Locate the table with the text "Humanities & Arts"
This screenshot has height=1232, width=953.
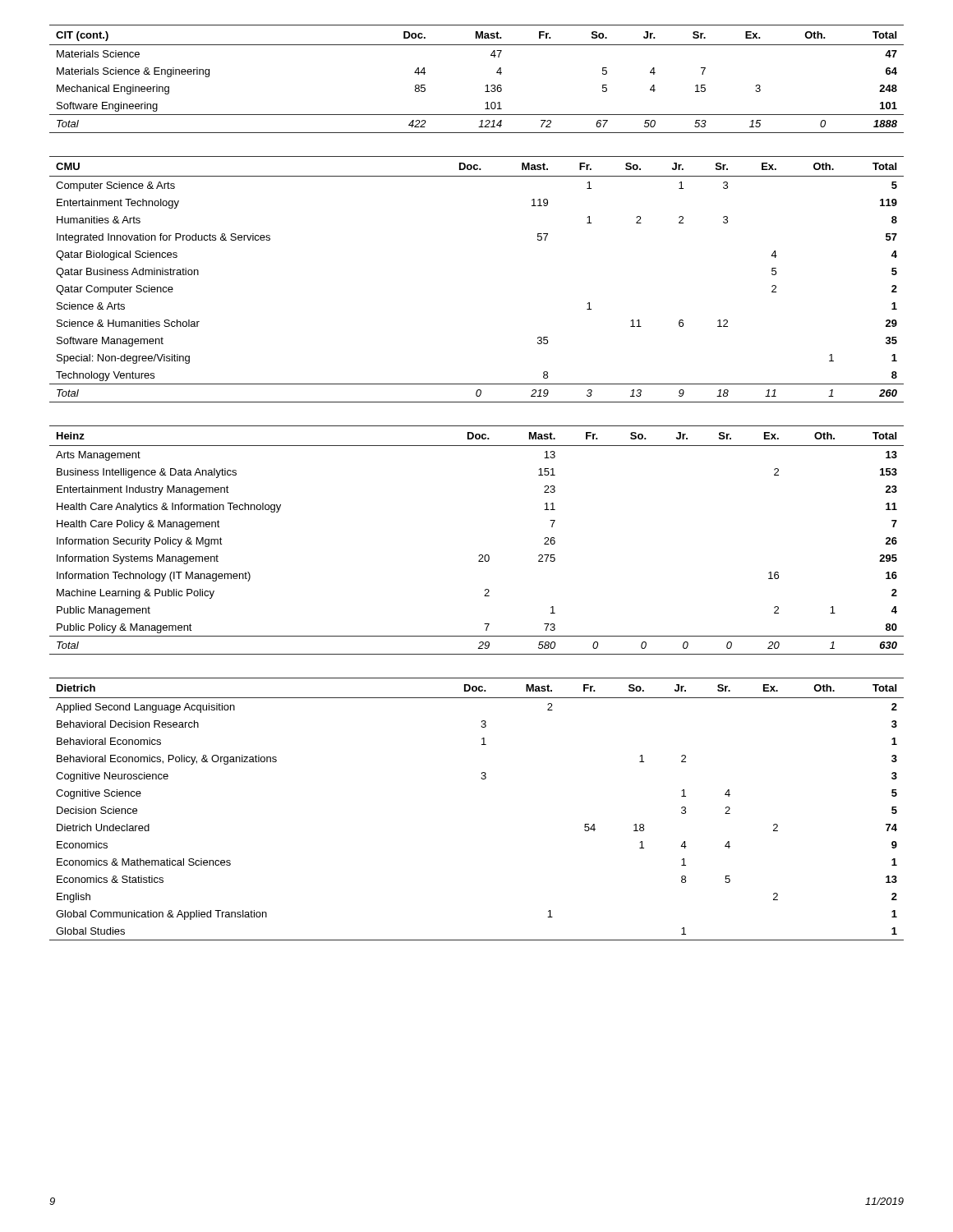476,279
